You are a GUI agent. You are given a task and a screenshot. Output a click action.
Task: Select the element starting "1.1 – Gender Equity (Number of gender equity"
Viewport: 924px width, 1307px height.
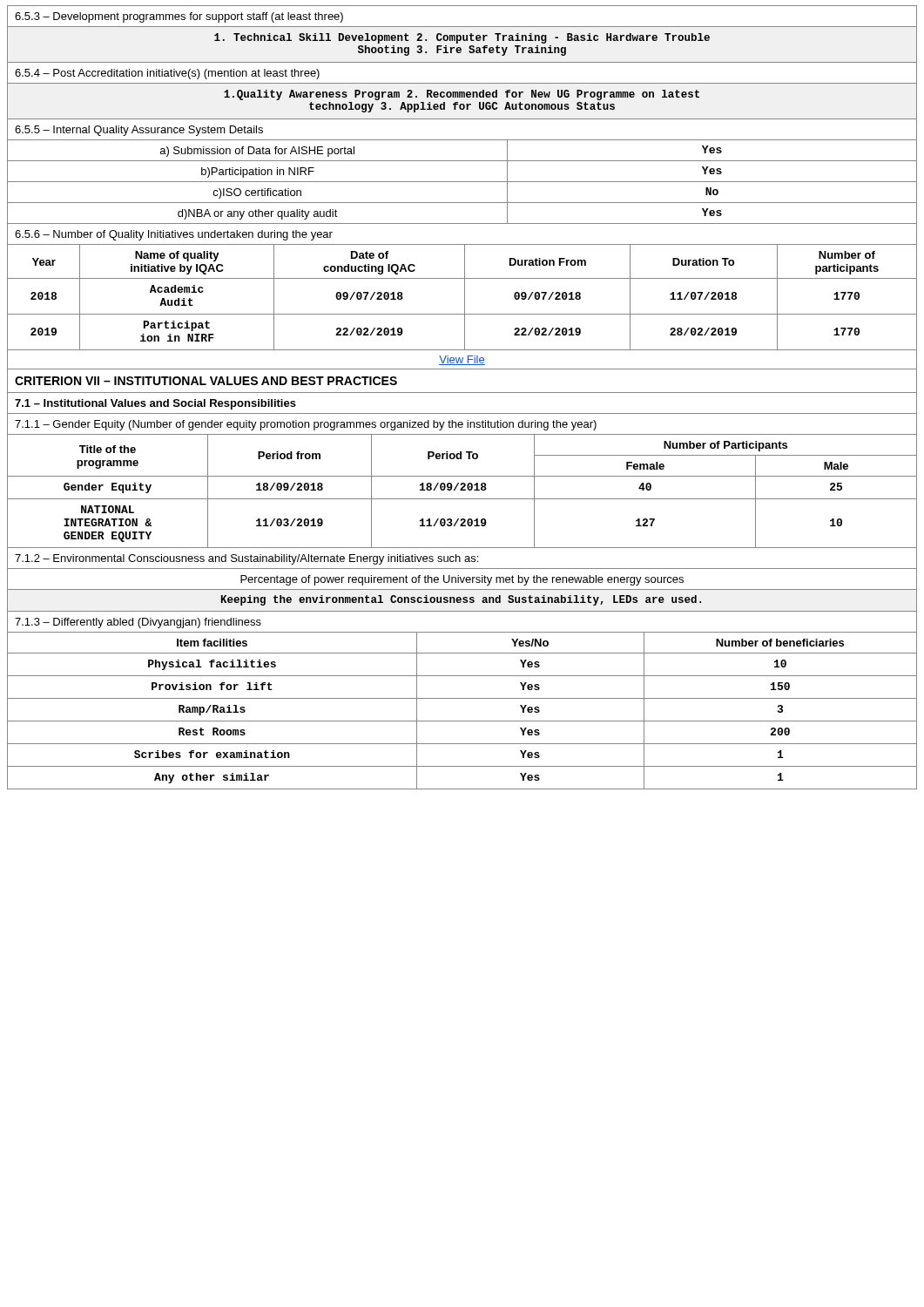[x=306, y=424]
